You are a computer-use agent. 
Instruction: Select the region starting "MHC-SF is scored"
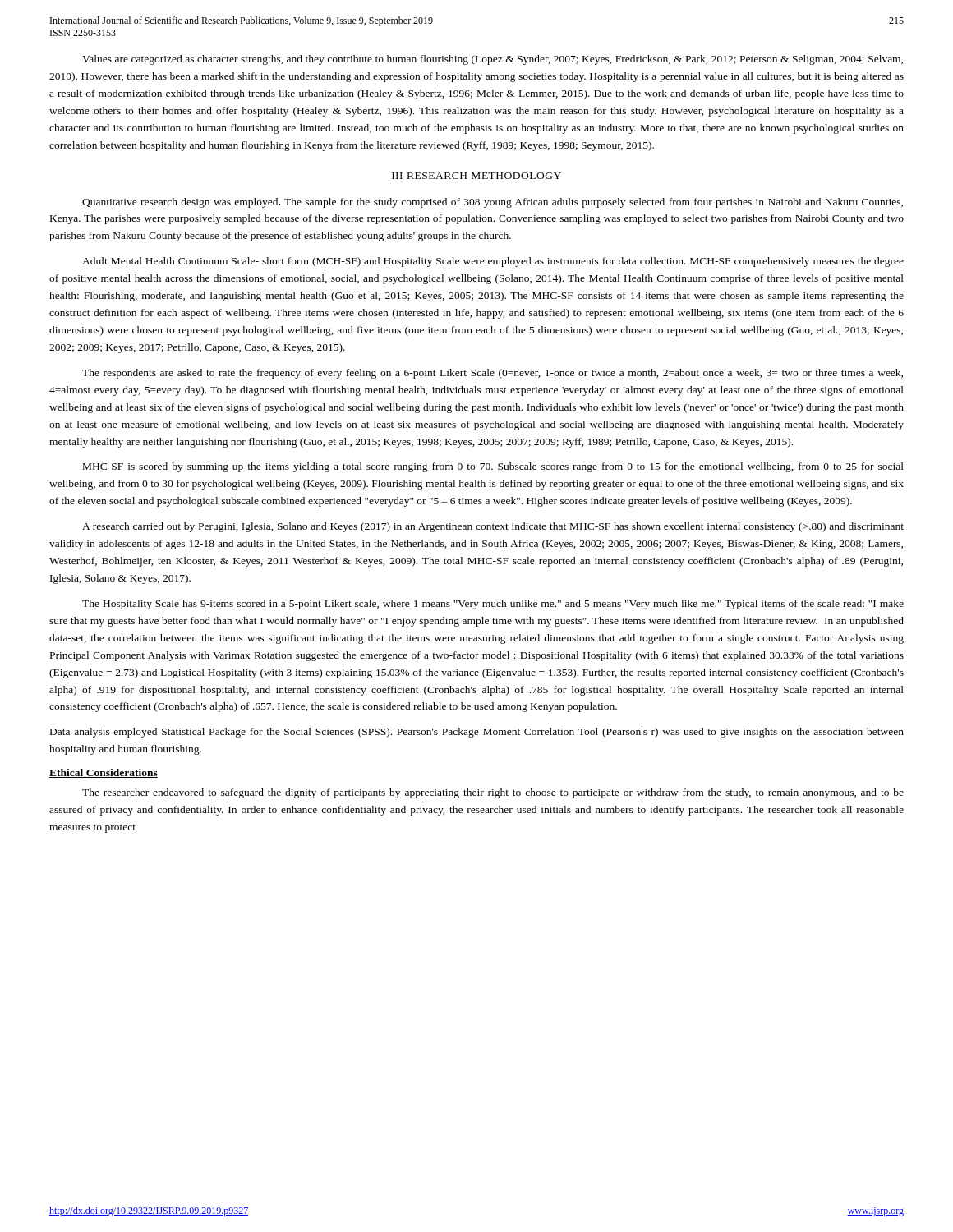(x=476, y=484)
